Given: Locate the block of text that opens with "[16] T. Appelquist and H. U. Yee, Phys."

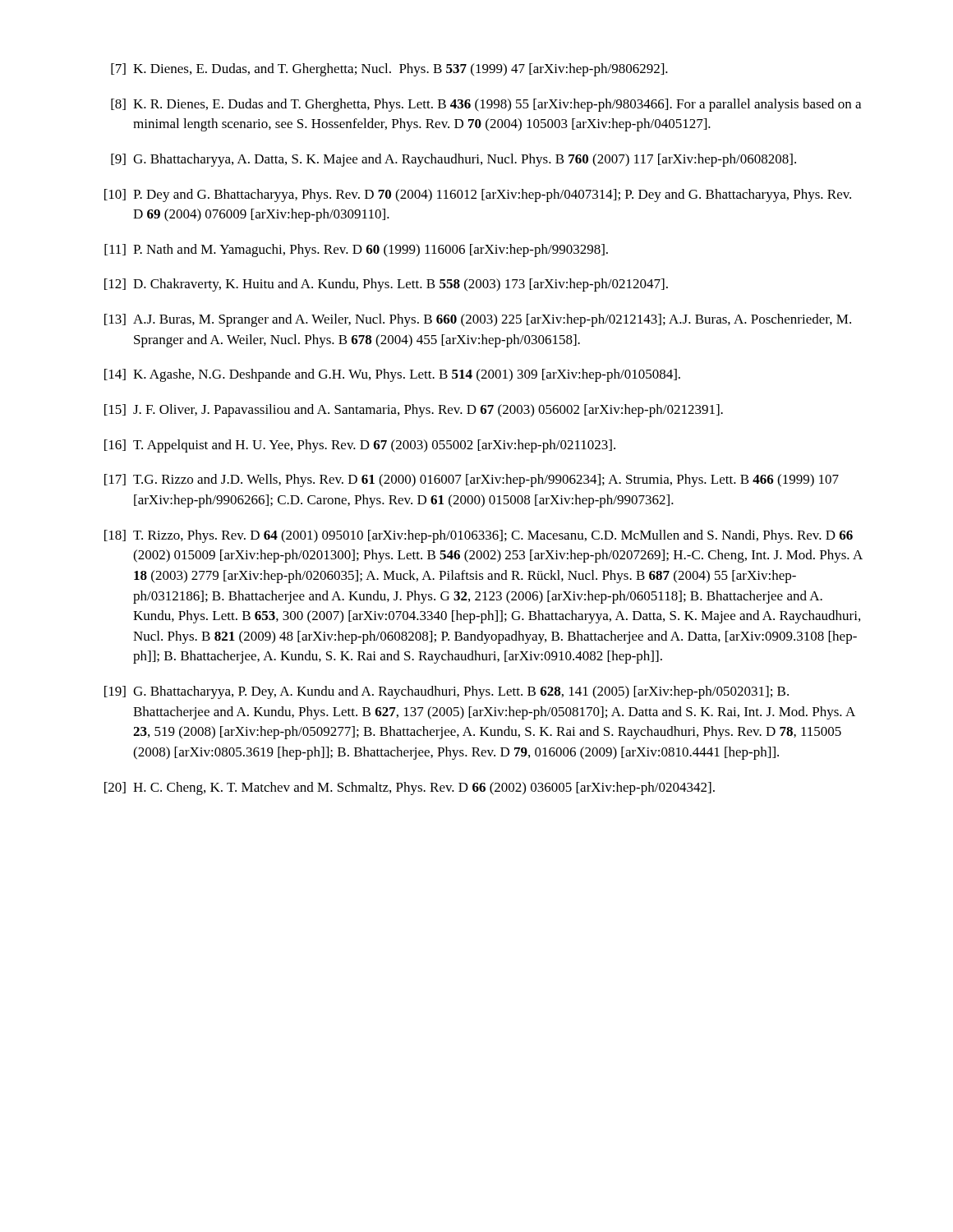Looking at the screenshot, I should click(476, 445).
